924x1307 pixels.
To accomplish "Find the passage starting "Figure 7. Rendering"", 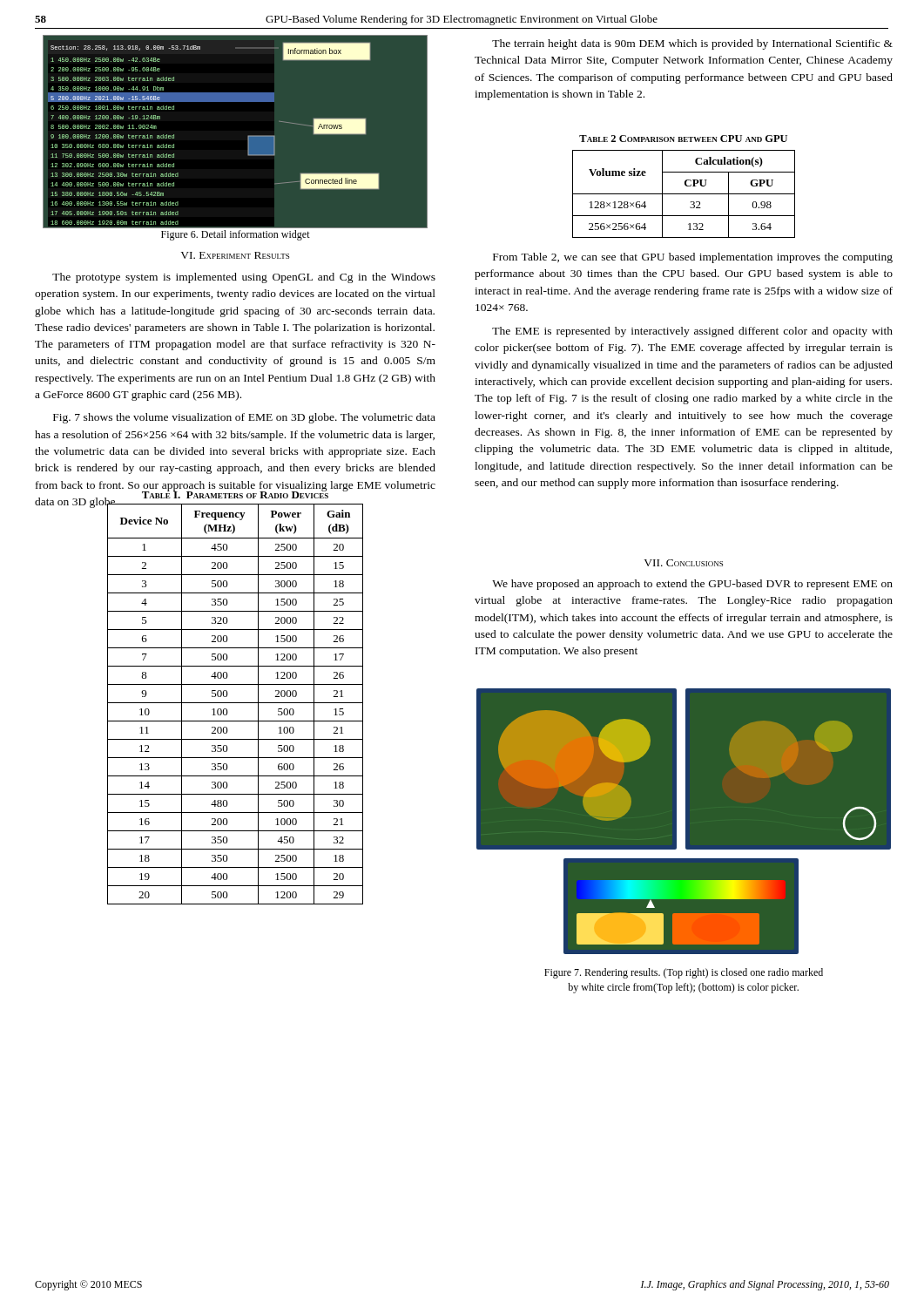I will coord(684,980).
